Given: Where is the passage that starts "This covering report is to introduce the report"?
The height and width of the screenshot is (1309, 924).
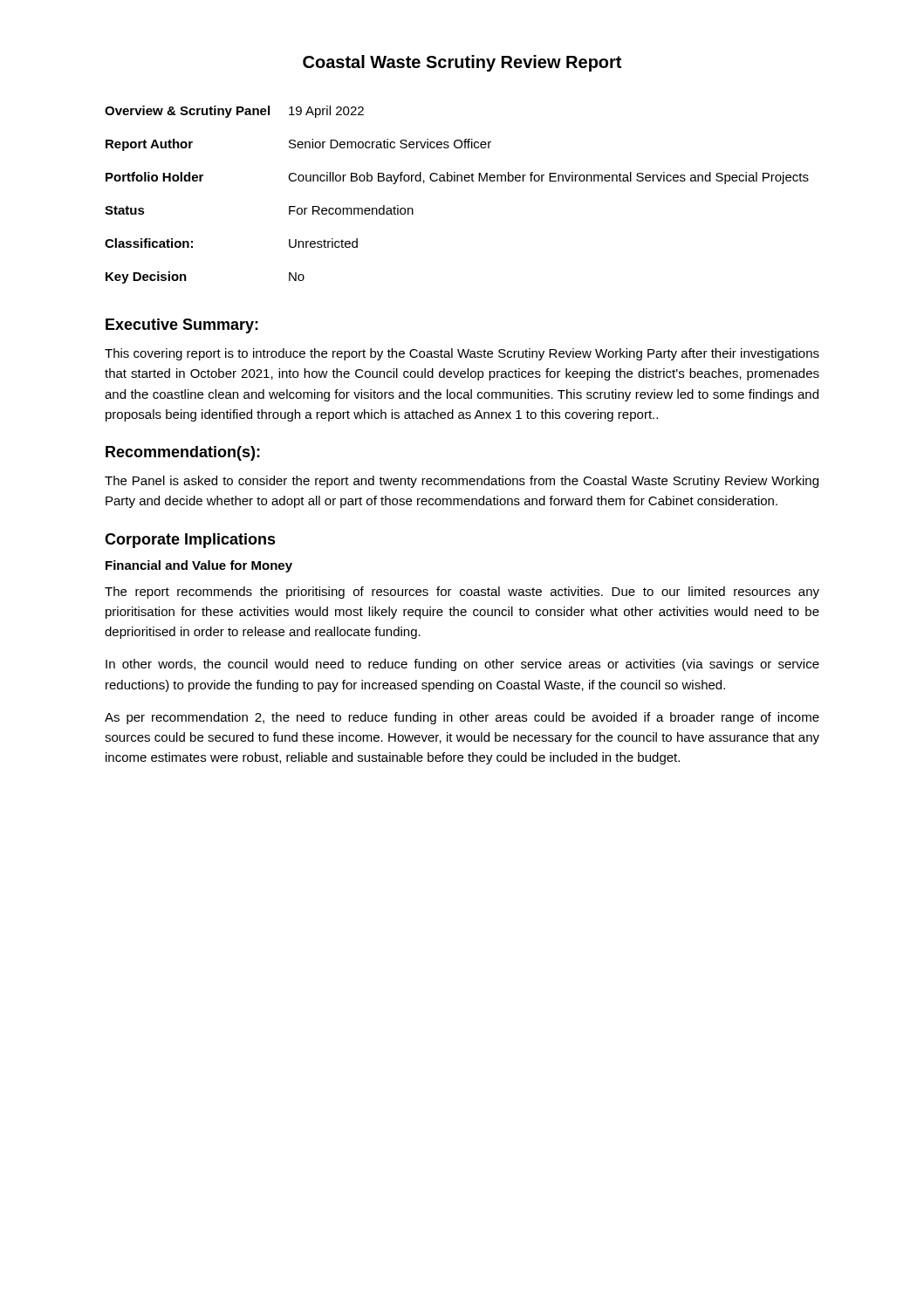Looking at the screenshot, I should click(x=462, y=383).
